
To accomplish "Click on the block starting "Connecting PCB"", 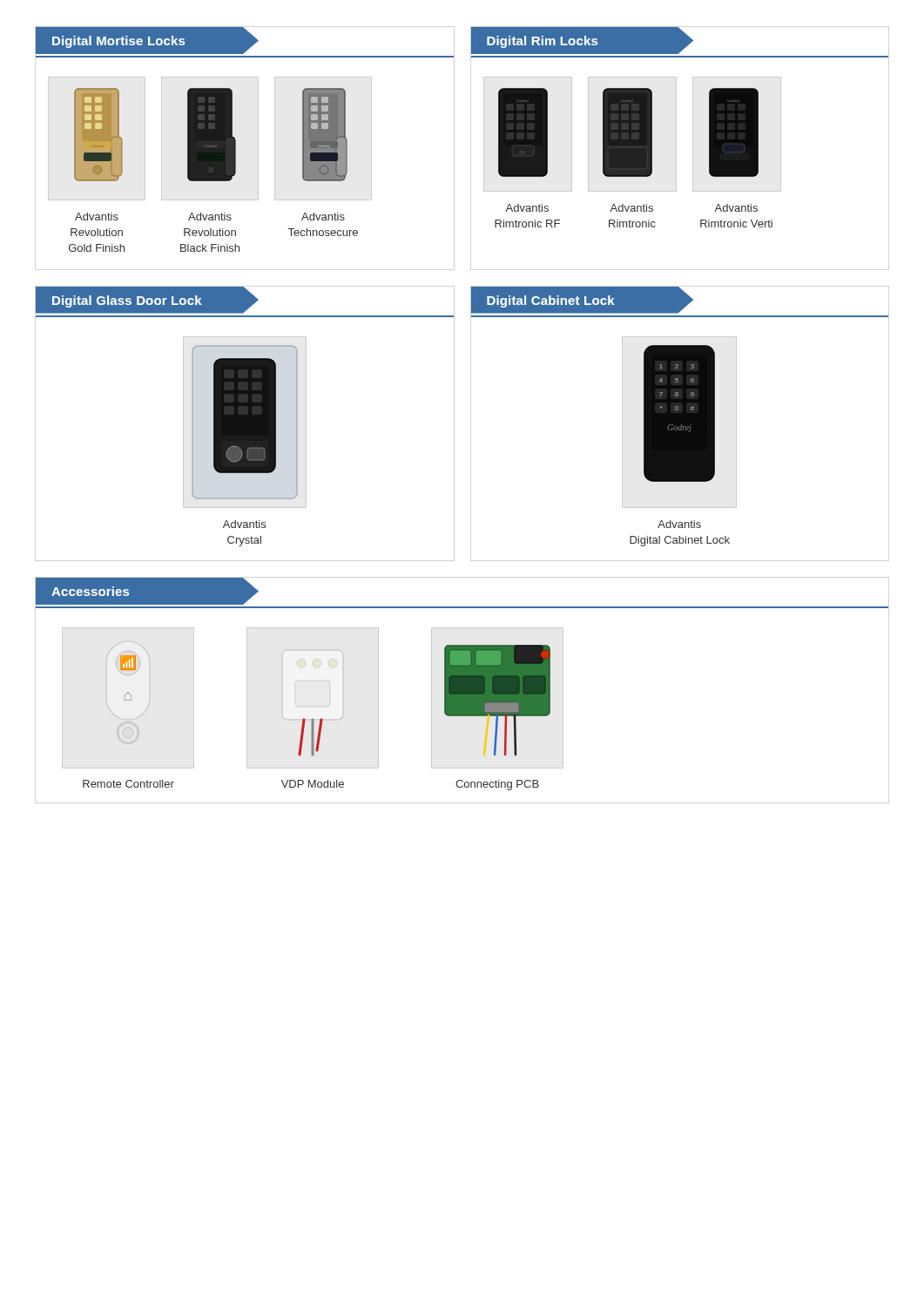I will (497, 784).
